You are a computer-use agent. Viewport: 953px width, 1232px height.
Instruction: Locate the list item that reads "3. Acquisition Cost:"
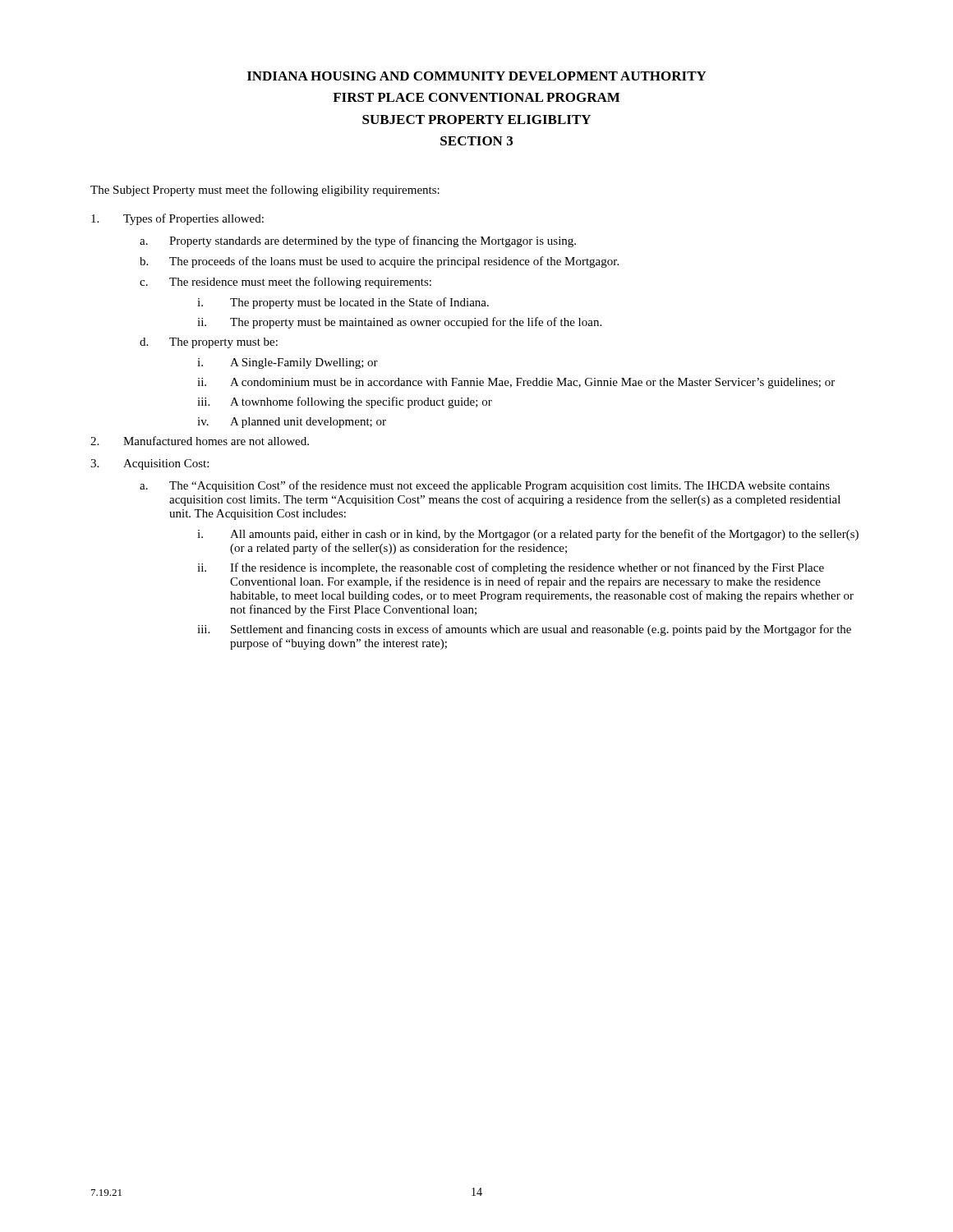click(x=150, y=464)
